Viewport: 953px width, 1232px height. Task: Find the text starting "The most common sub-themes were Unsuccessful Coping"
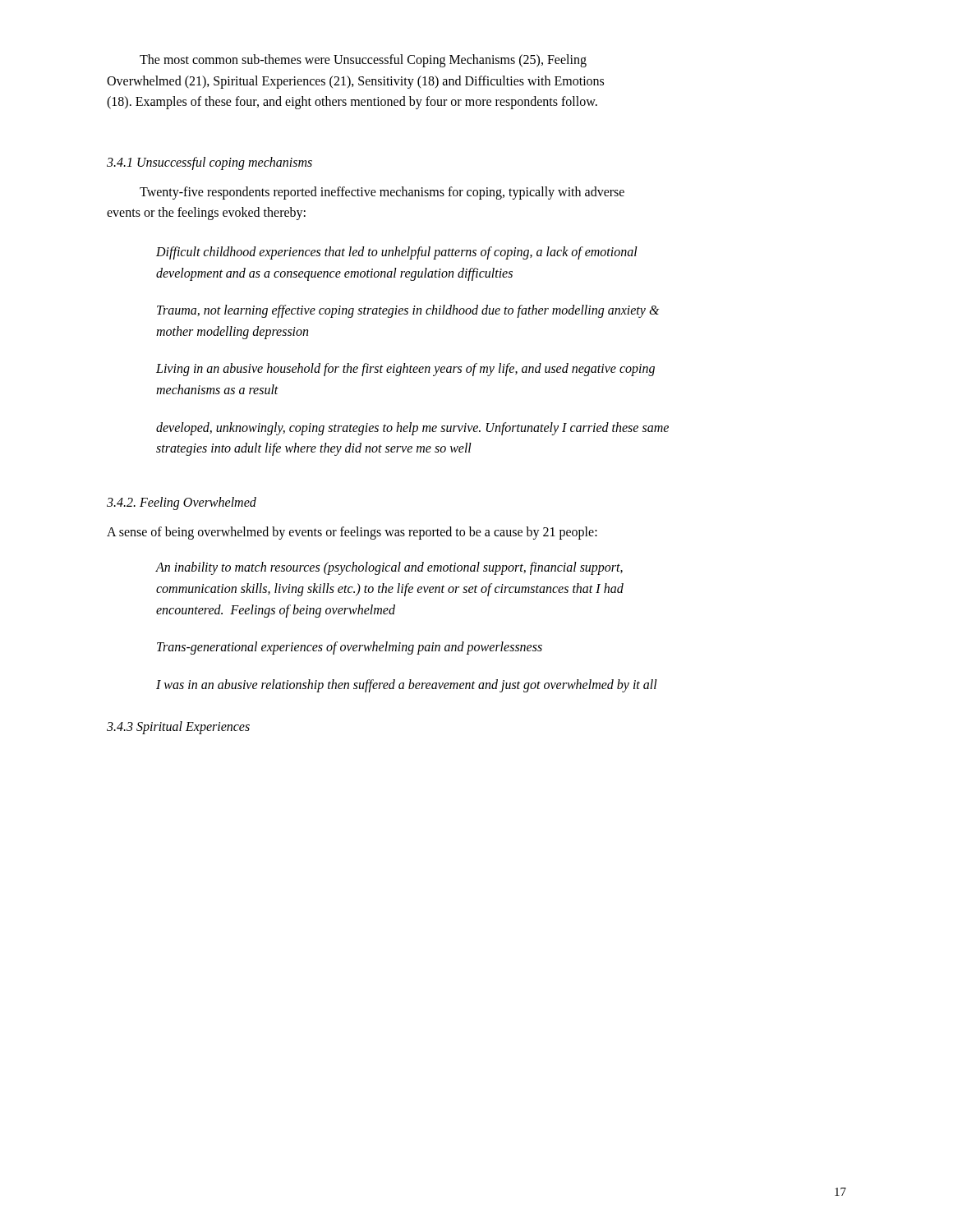pos(356,79)
